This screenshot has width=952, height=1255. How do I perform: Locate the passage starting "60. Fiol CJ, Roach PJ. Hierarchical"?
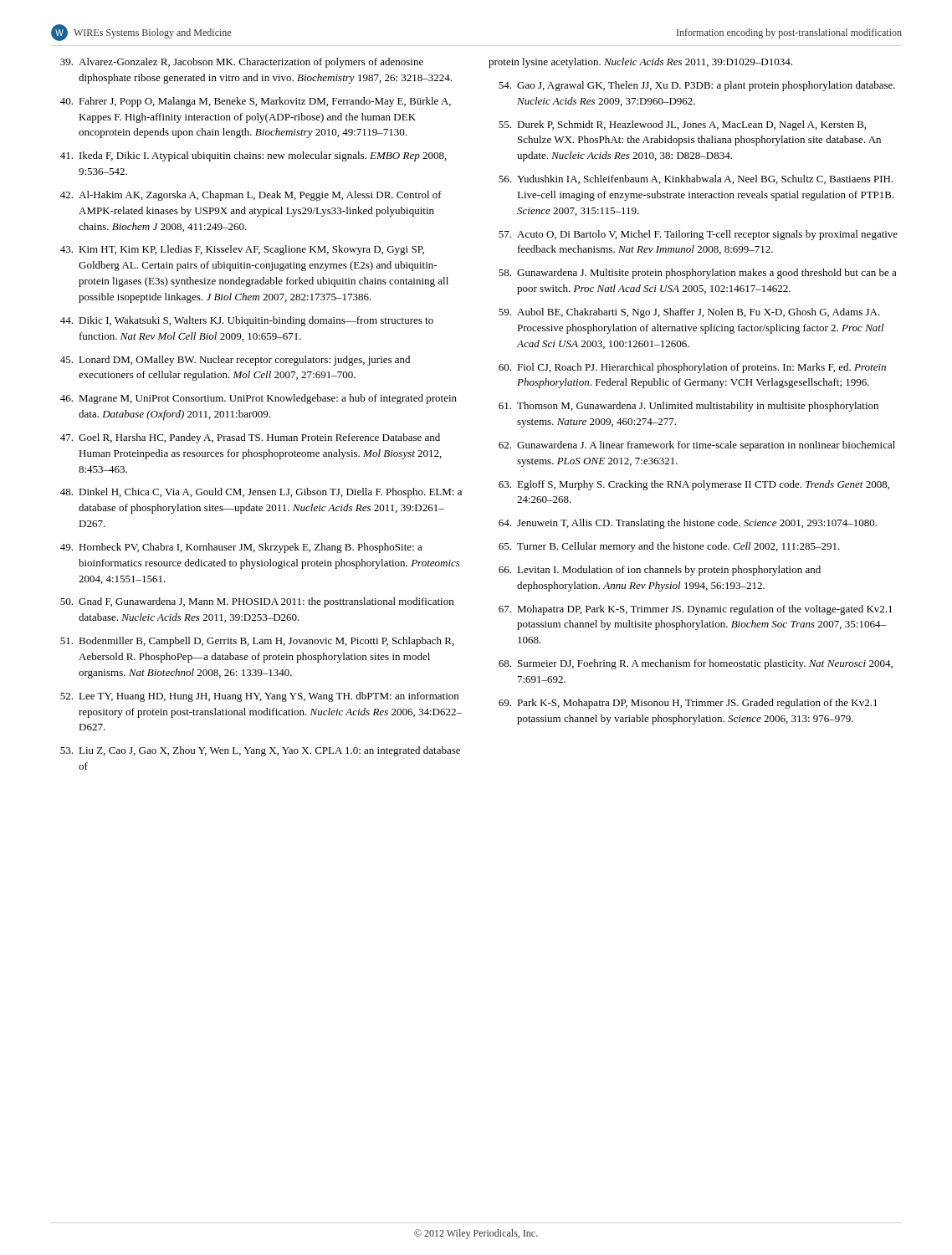tap(695, 375)
